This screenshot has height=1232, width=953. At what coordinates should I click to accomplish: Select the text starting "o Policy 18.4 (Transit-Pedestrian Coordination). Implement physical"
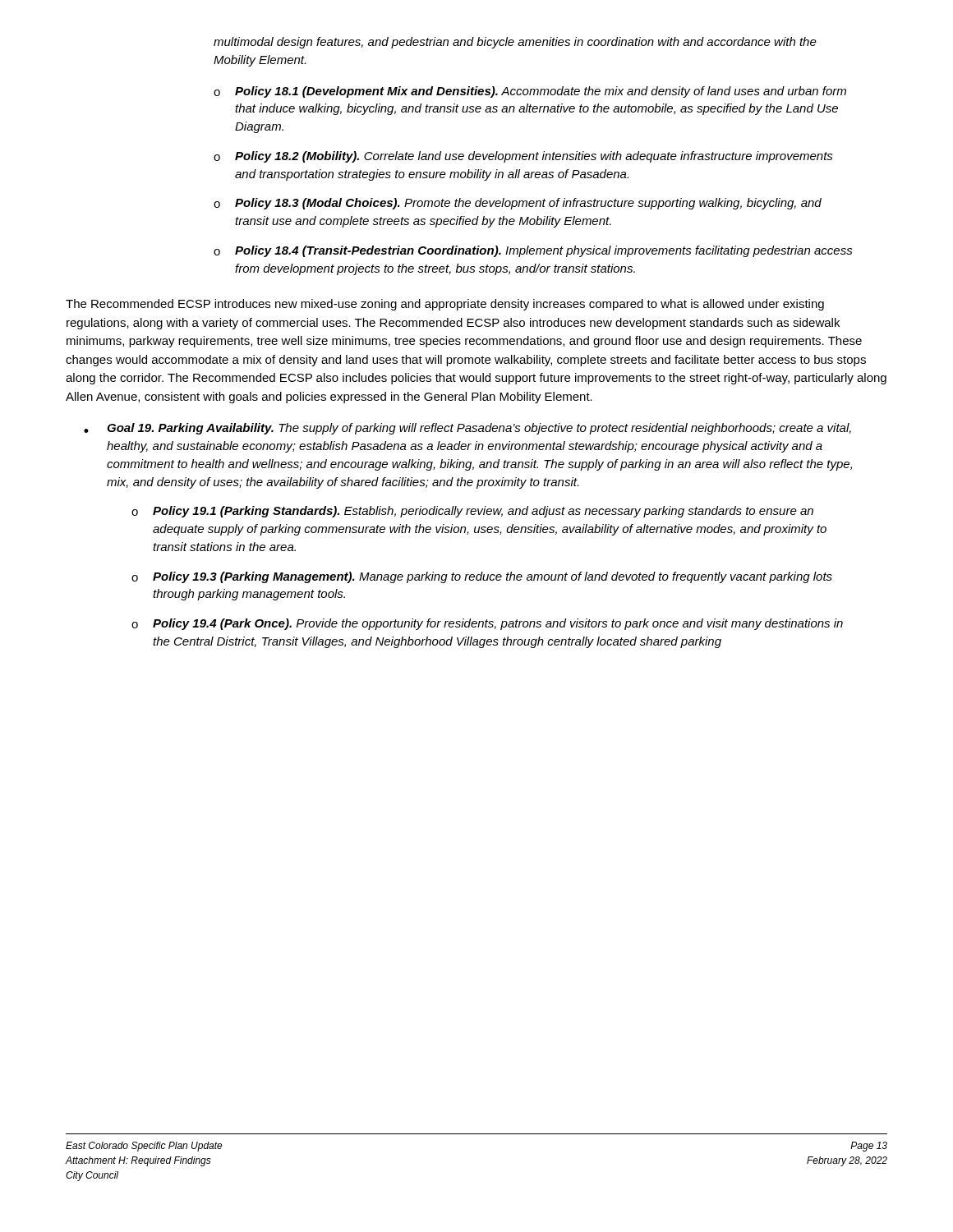[534, 259]
